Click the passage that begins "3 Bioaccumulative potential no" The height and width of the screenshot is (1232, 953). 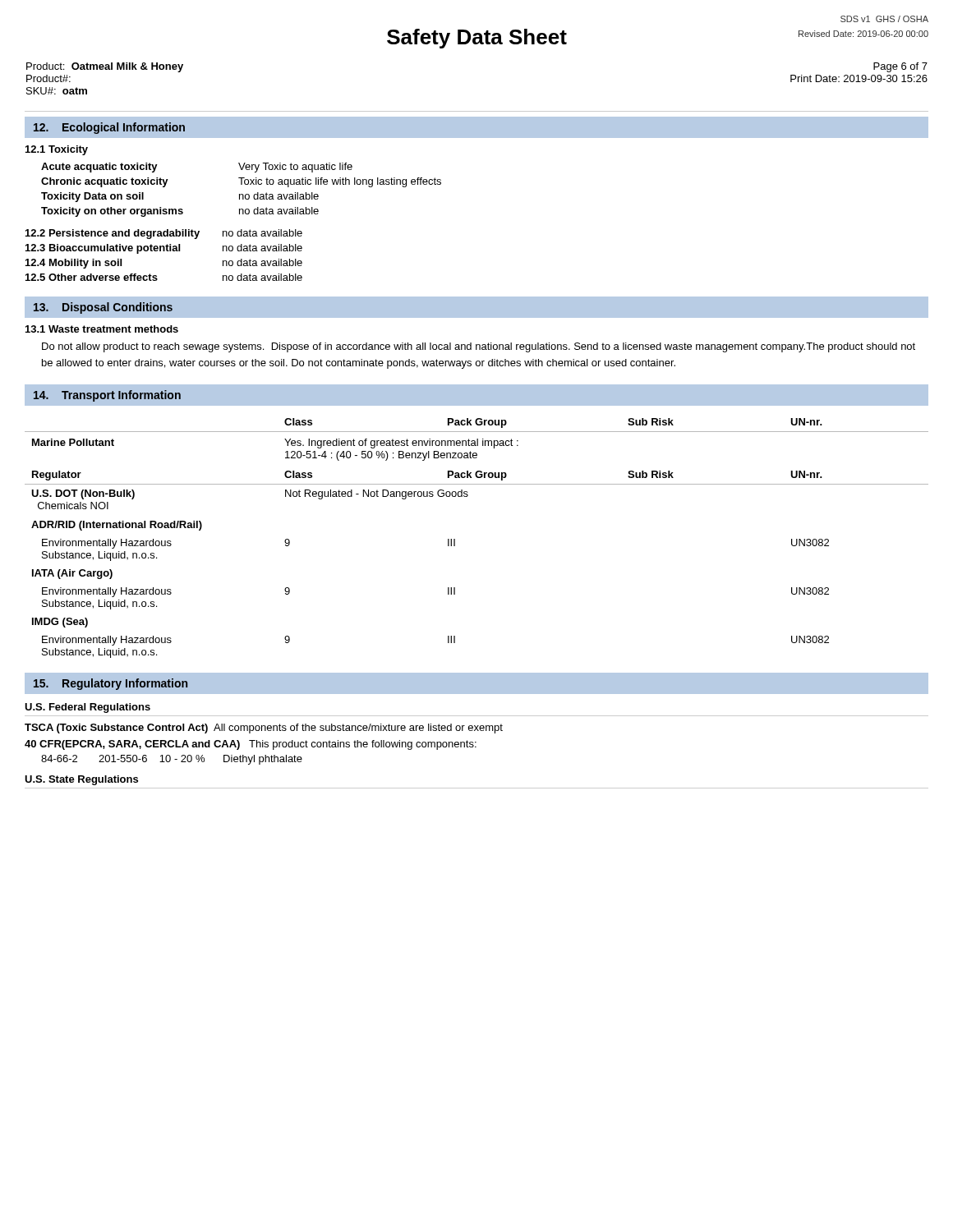164,248
